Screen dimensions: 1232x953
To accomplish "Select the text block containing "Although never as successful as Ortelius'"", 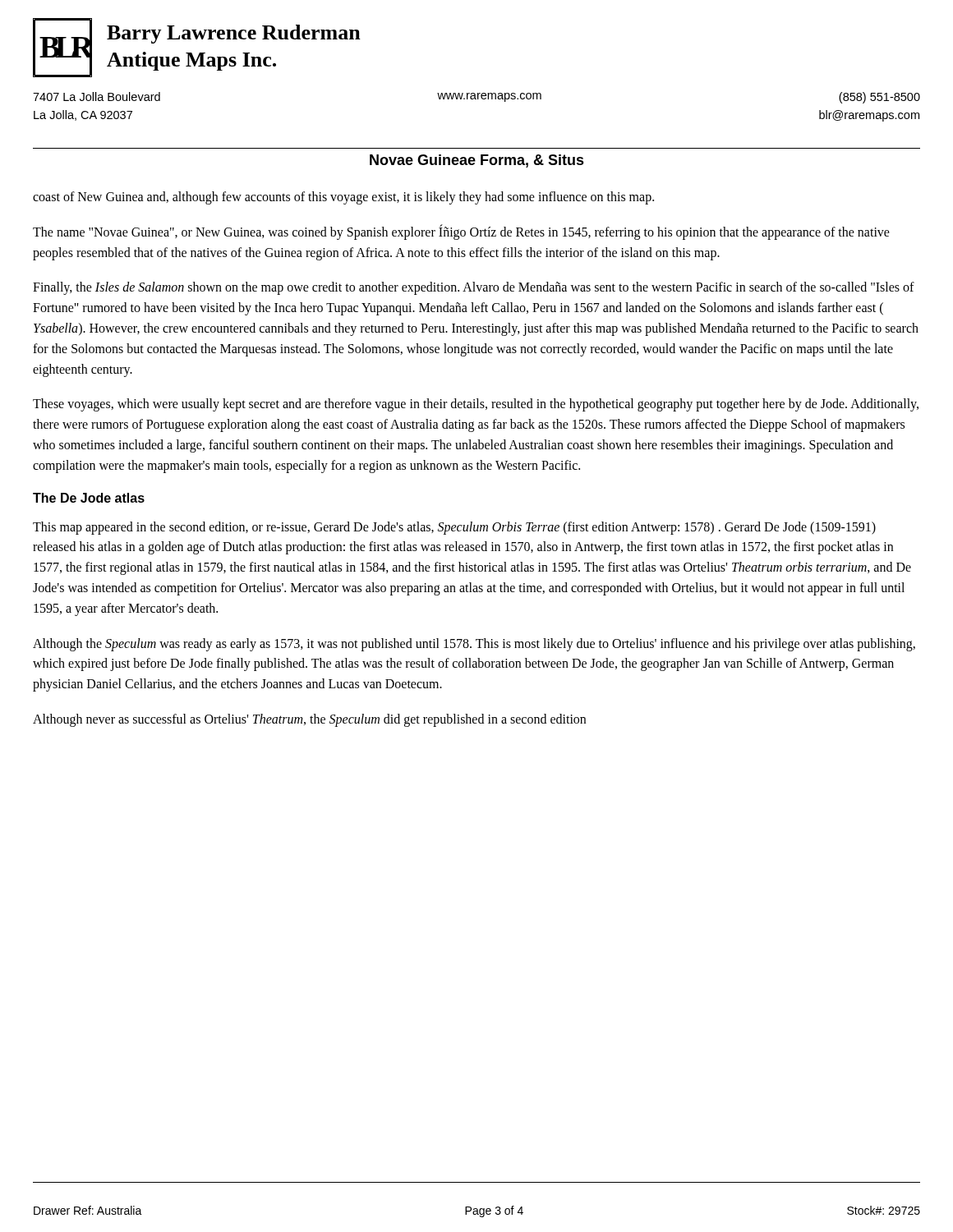I will 310,719.
